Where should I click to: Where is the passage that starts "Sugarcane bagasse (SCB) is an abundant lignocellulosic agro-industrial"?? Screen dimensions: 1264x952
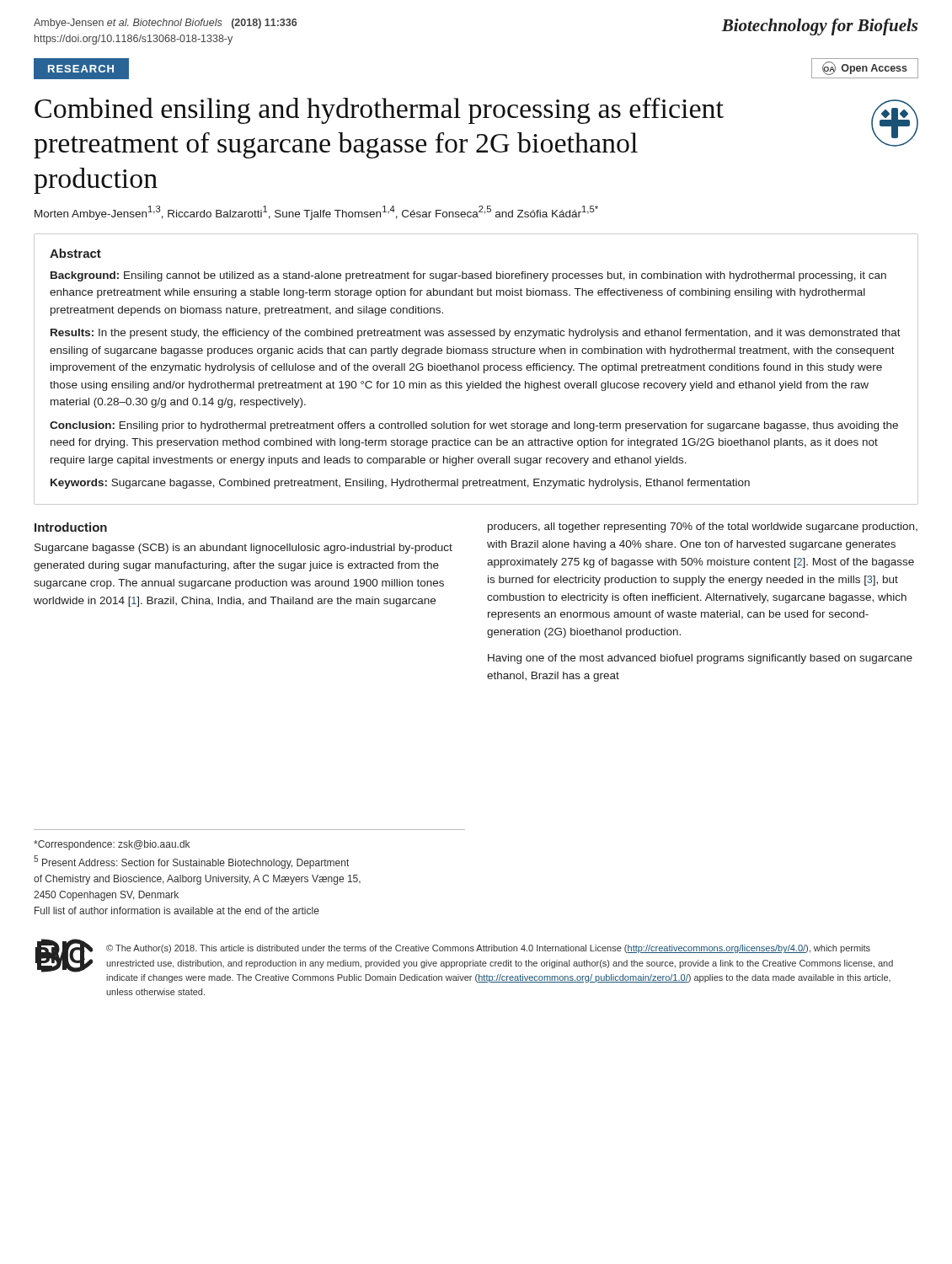point(243,574)
